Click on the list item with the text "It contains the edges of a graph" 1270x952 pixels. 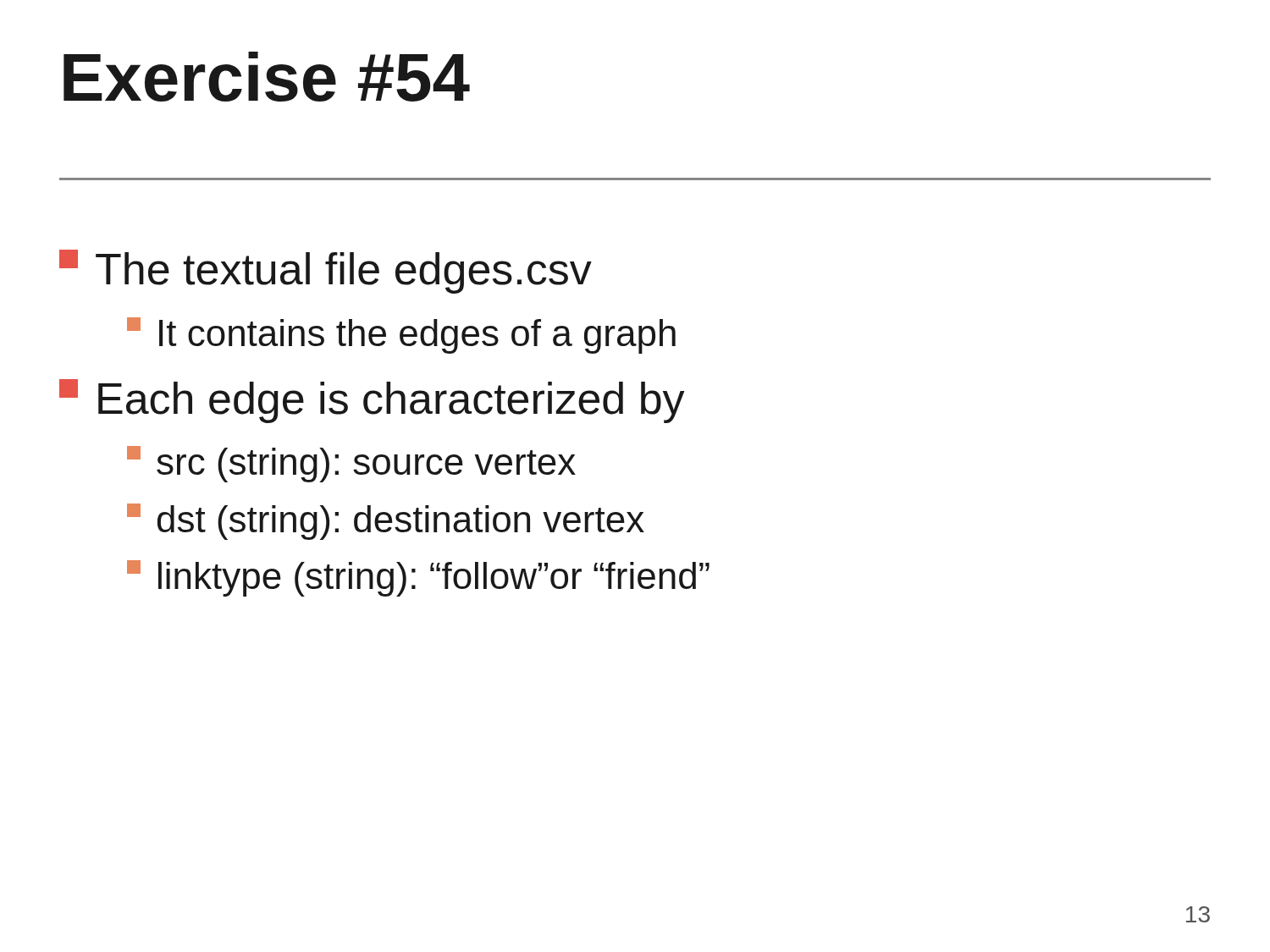click(x=669, y=333)
